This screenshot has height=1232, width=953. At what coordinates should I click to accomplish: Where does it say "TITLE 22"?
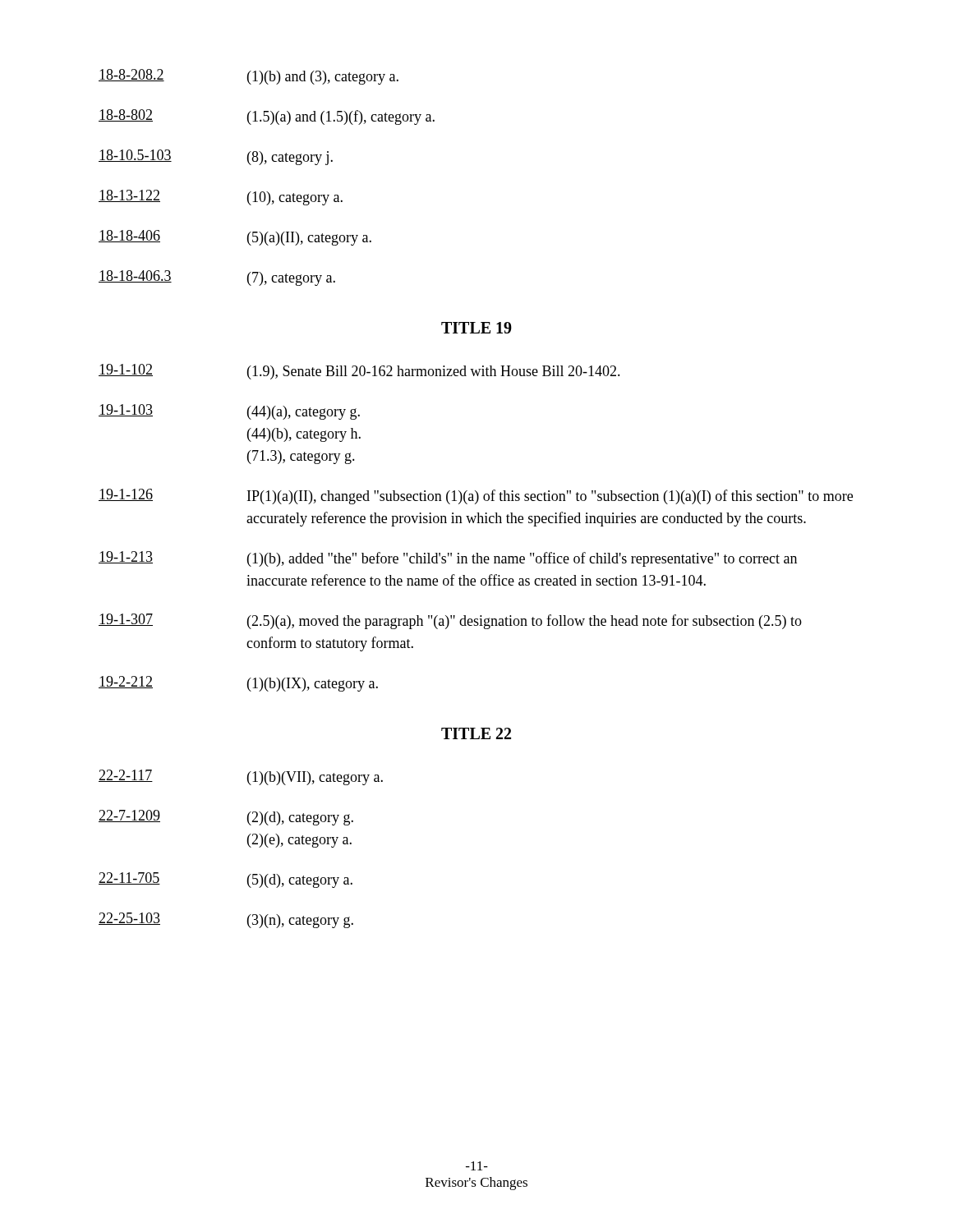[x=476, y=733]
